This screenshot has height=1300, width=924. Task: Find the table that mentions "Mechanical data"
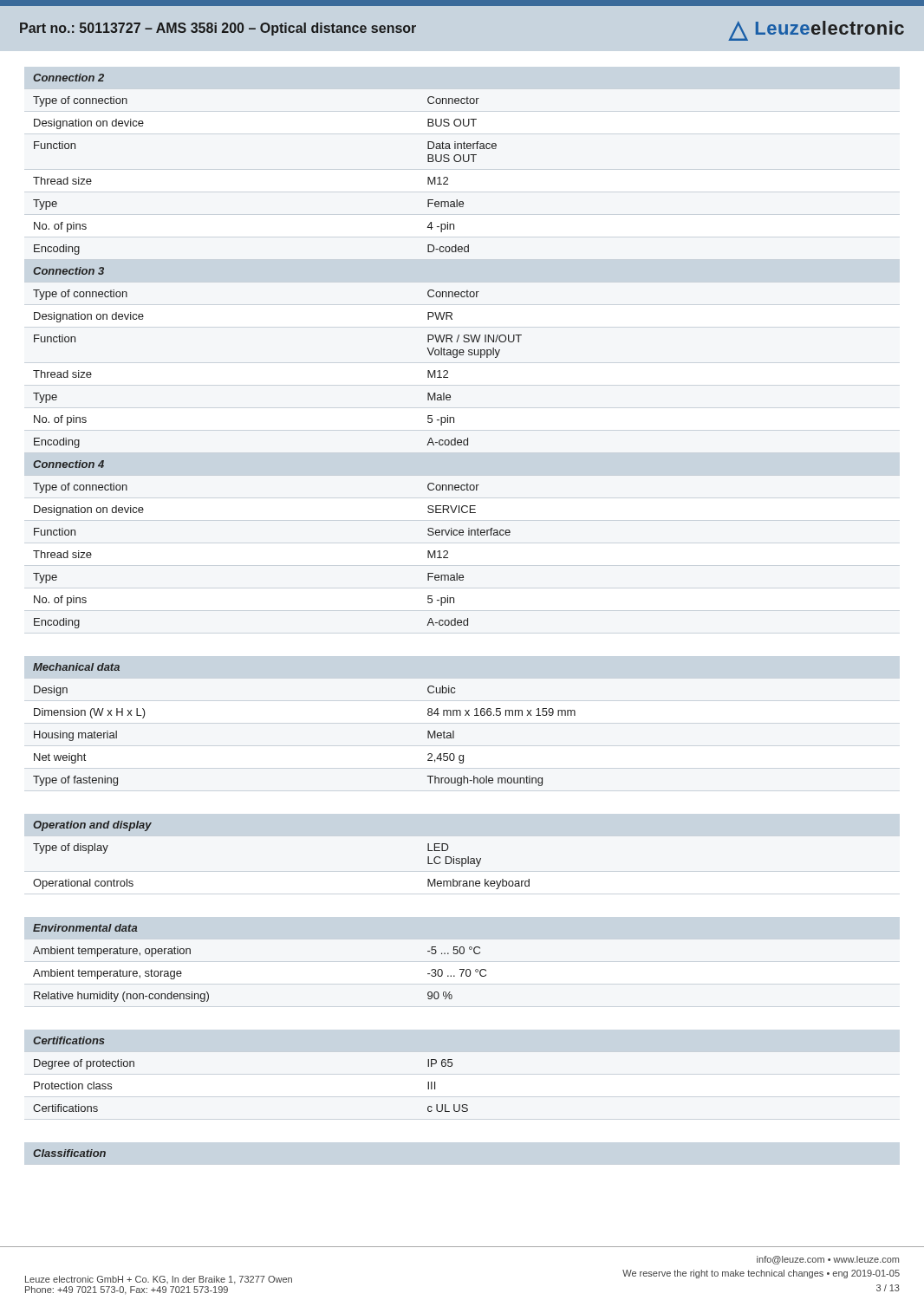pos(462,724)
